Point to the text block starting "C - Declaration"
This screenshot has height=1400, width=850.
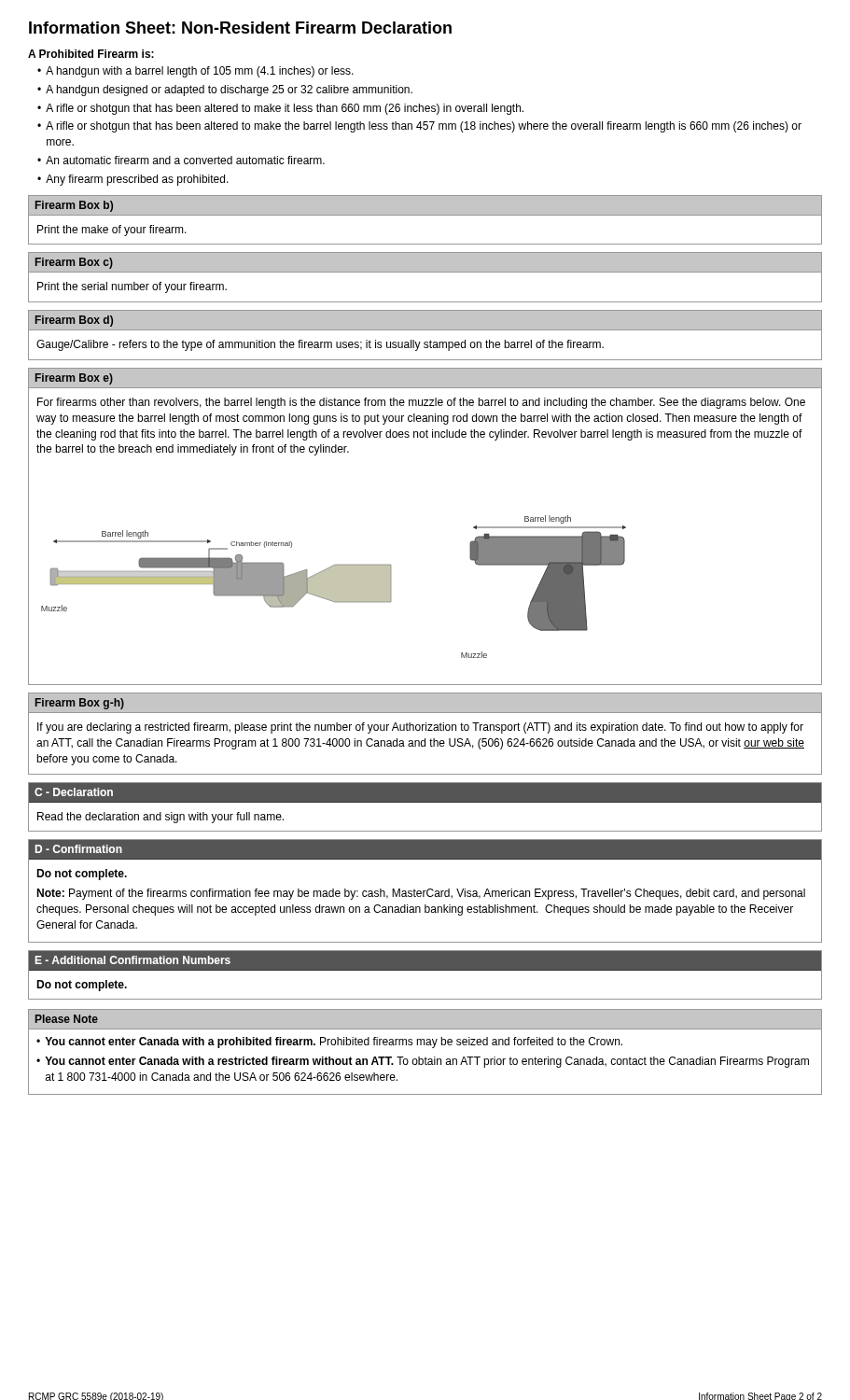[x=74, y=792]
